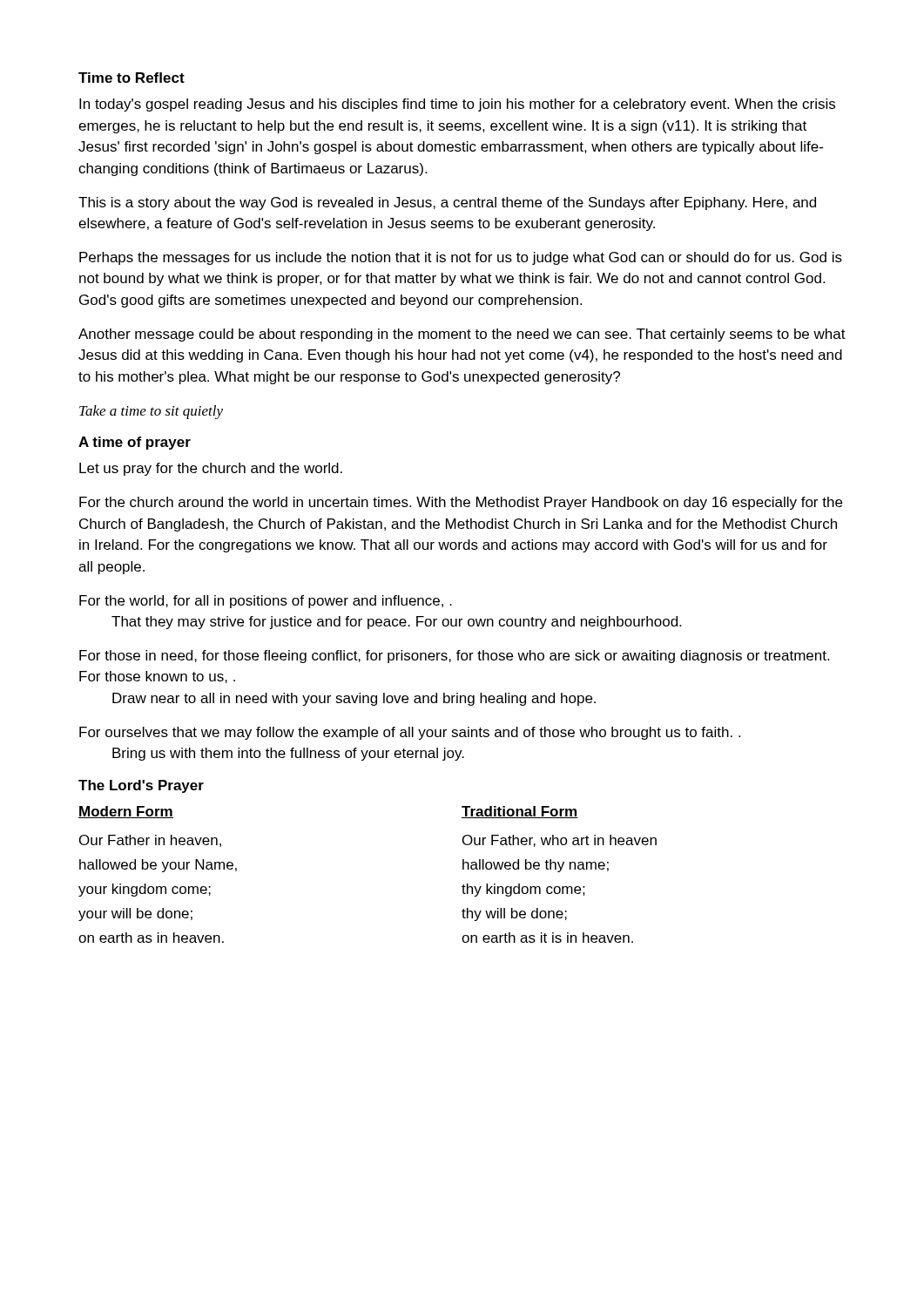The width and height of the screenshot is (924, 1307).
Task: Find the region starting "For ourselves that"
Action: pos(410,743)
